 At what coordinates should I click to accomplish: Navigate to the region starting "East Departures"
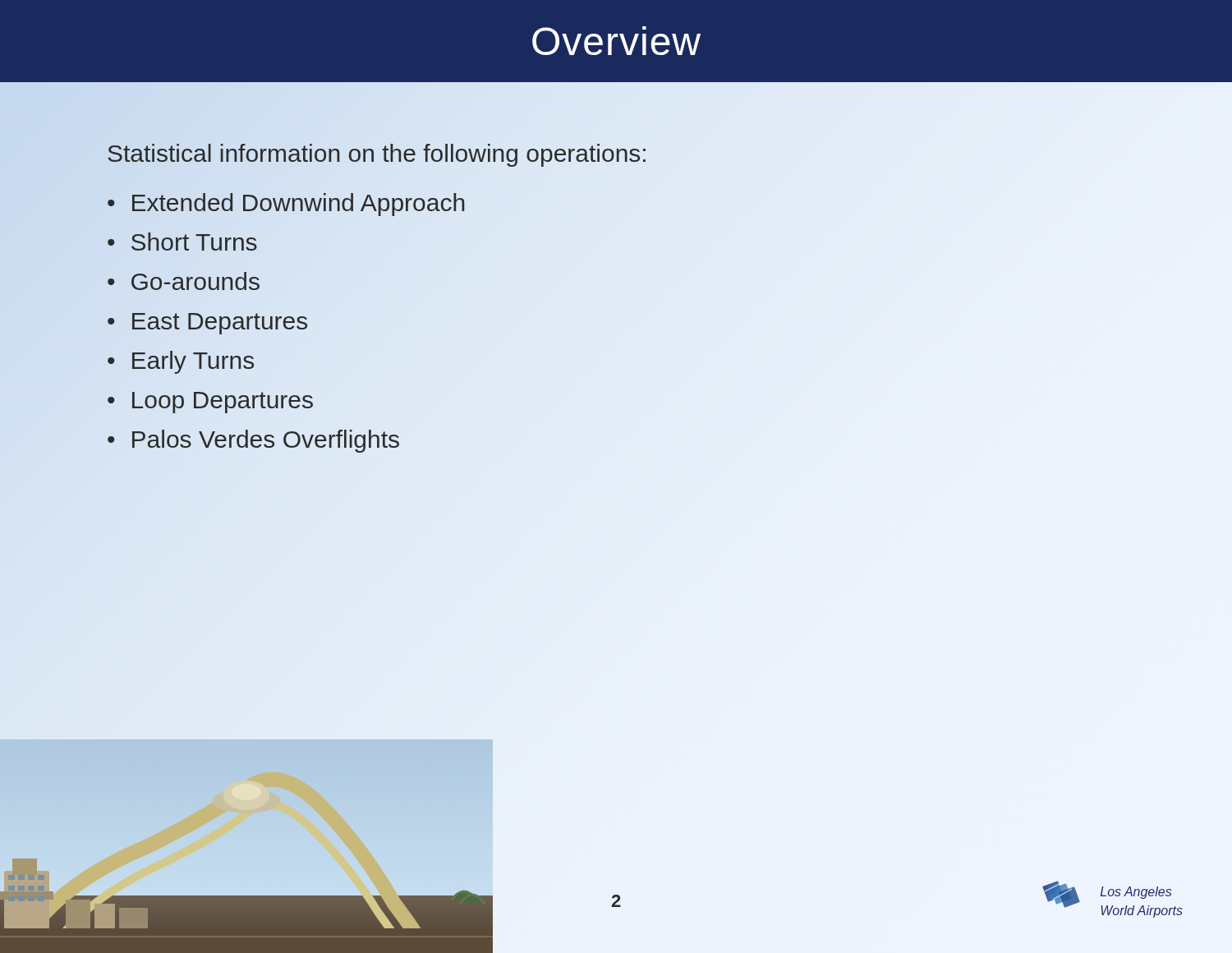coord(219,321)
